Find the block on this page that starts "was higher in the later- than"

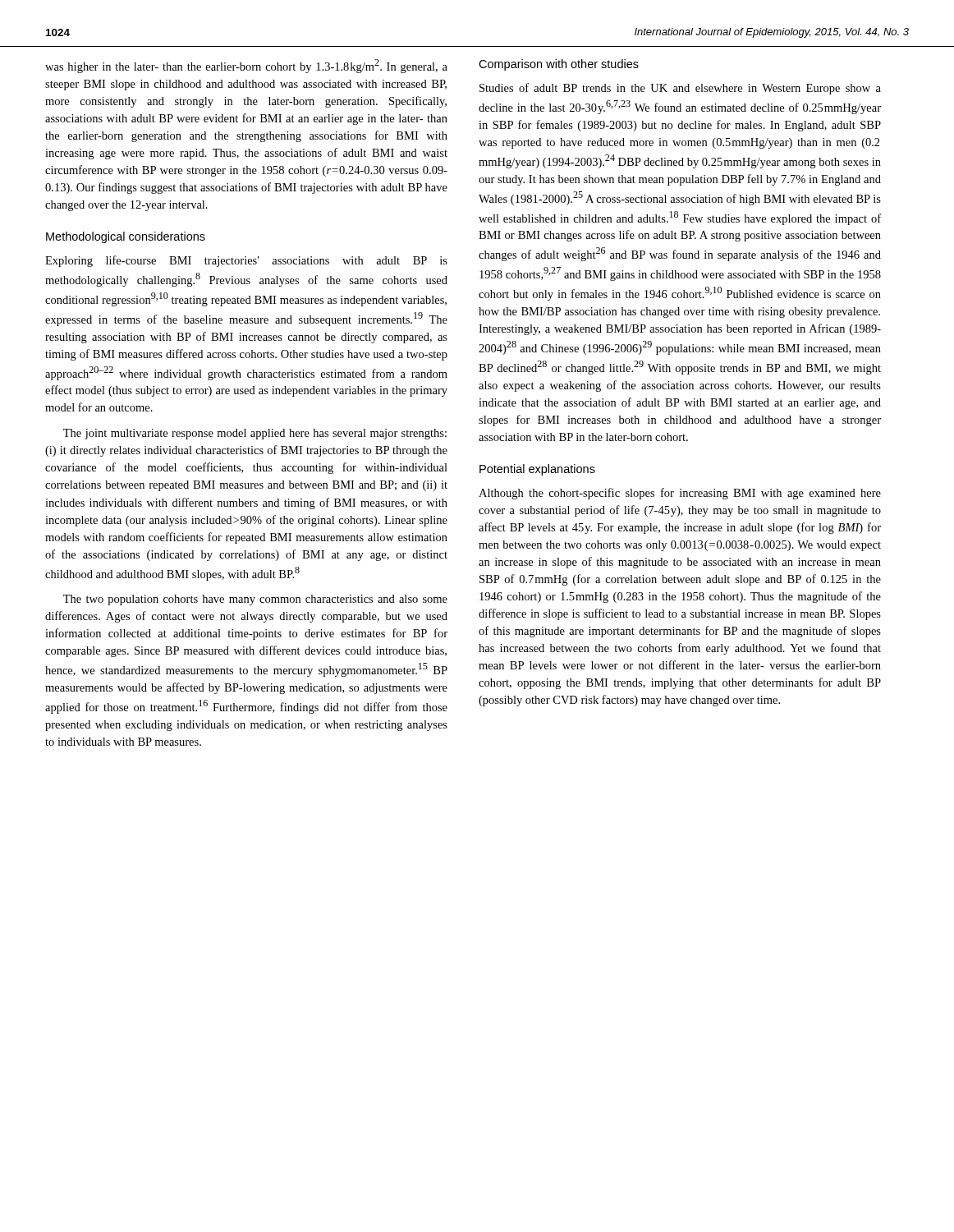pyautogui.click(x=246, y=134)
